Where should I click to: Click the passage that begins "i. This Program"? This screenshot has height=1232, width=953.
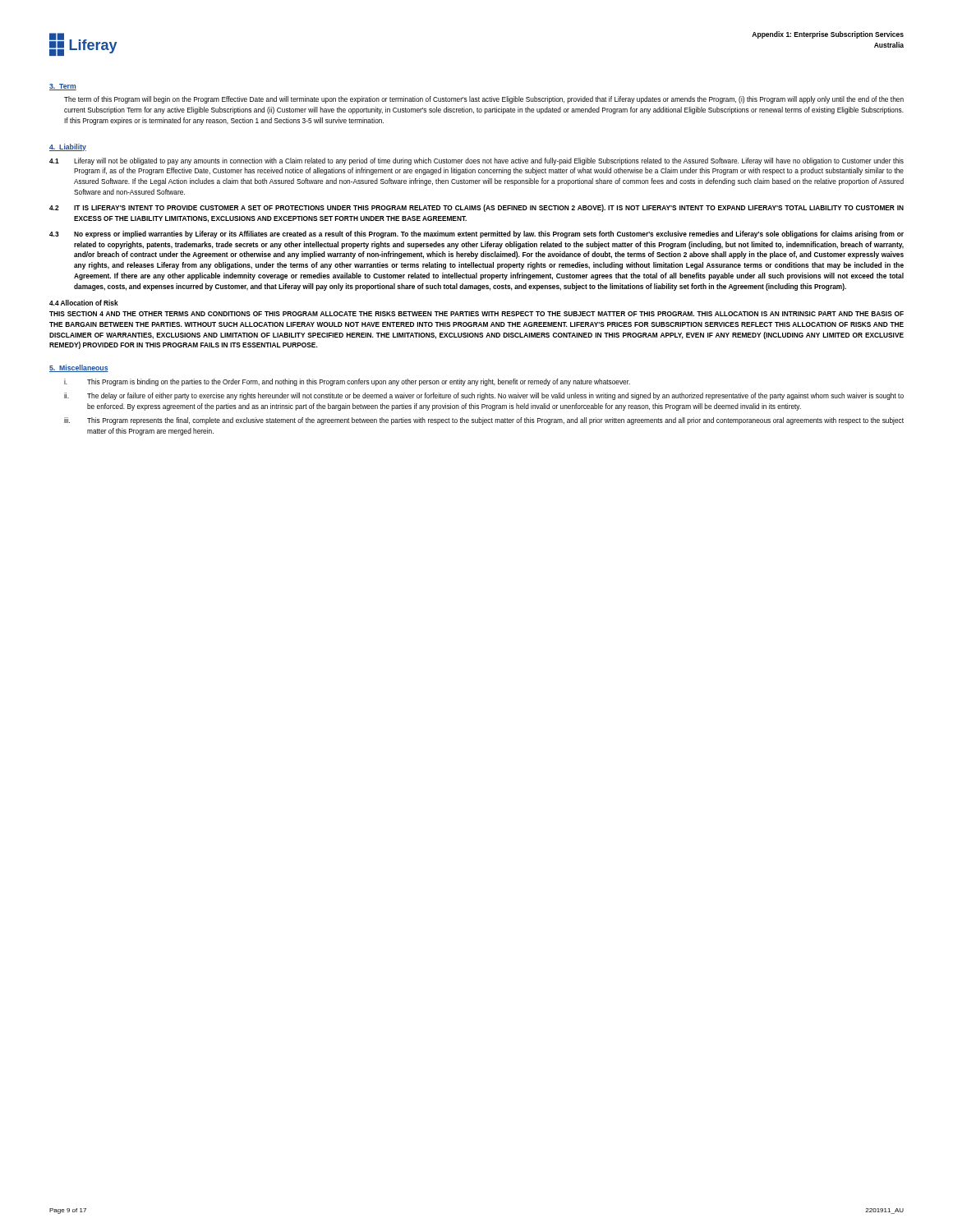pos(484,383)
